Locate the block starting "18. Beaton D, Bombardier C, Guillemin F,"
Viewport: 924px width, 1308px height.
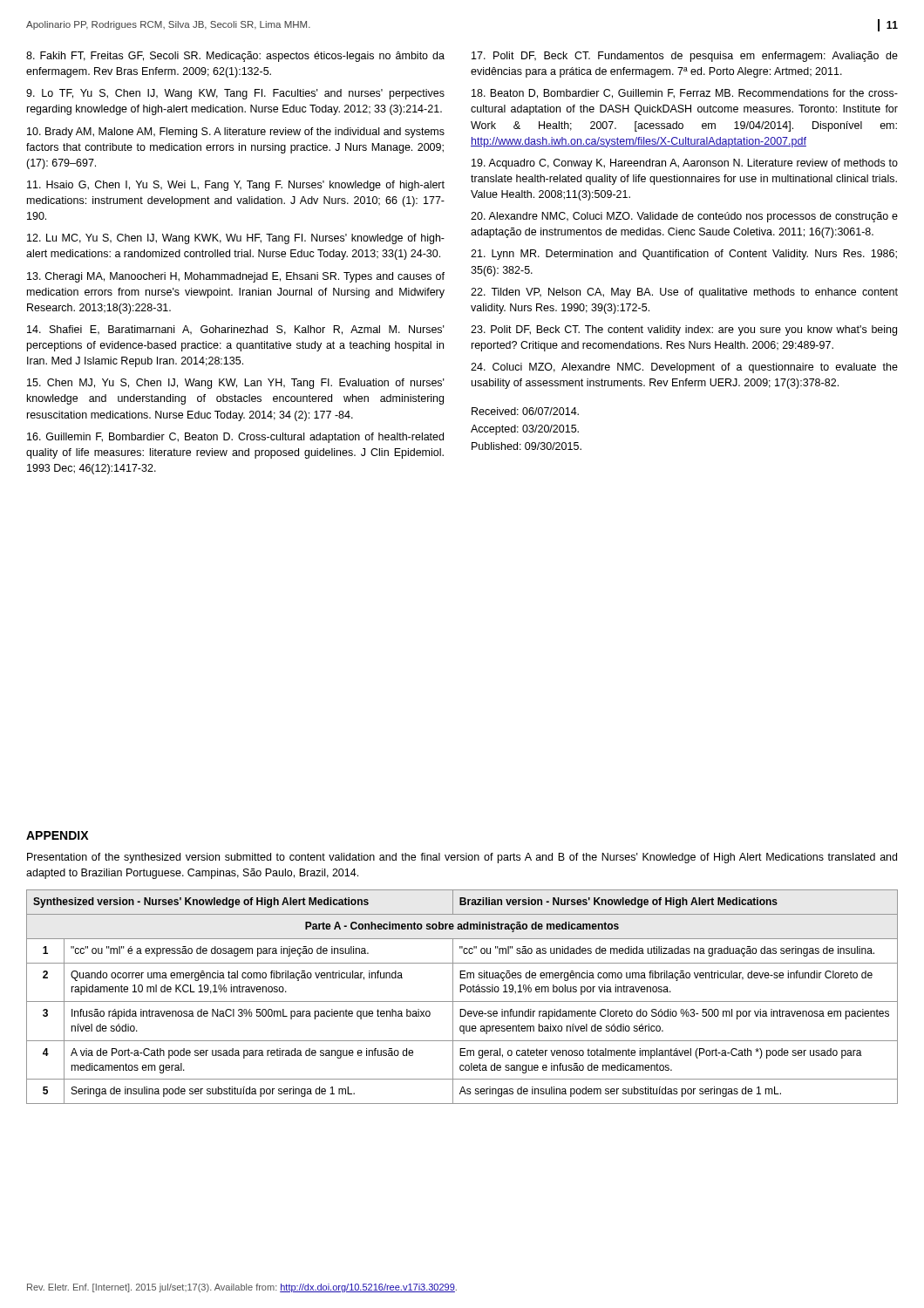tap(684, 117)
